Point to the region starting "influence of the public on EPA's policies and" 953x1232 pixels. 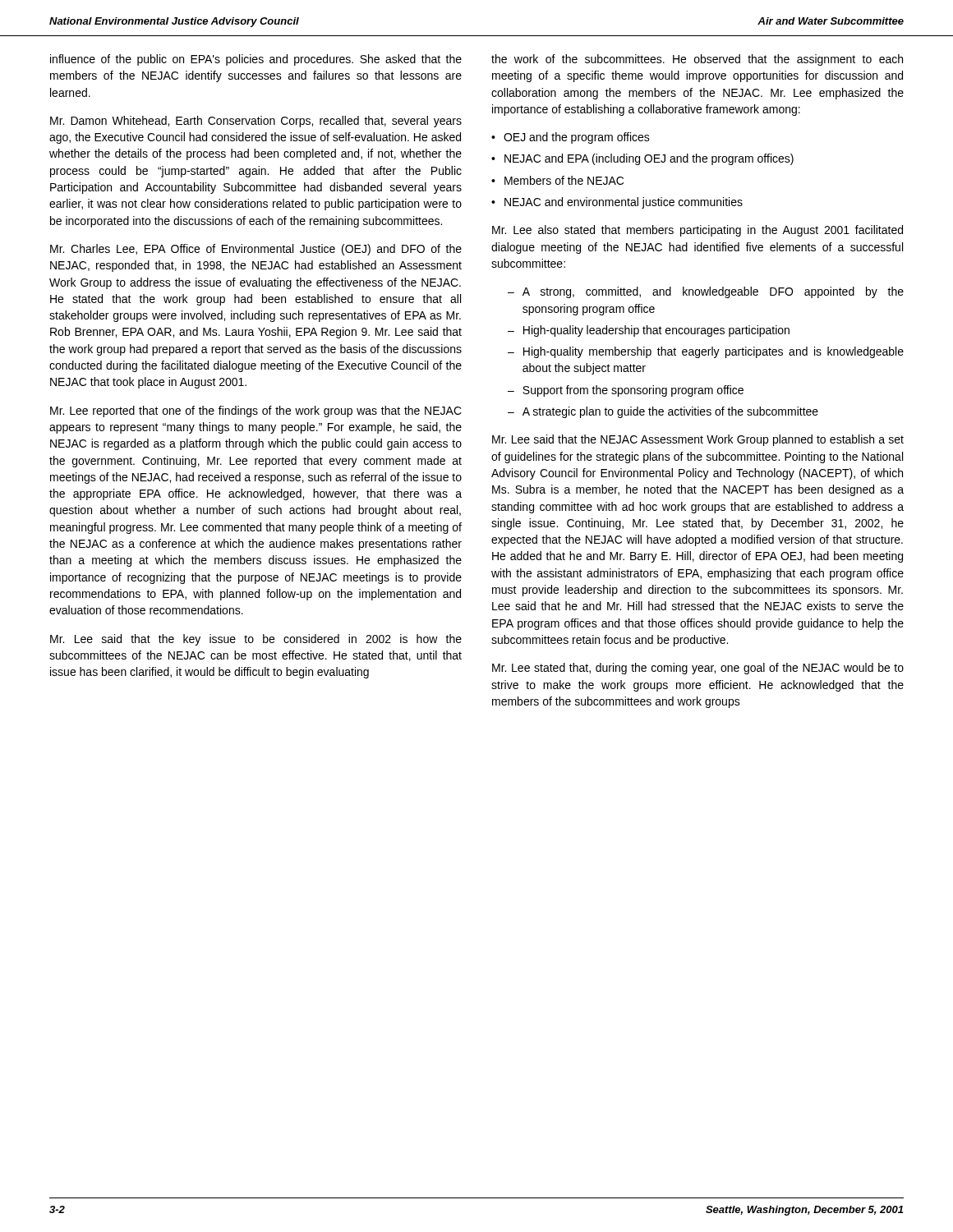(255, 76)
